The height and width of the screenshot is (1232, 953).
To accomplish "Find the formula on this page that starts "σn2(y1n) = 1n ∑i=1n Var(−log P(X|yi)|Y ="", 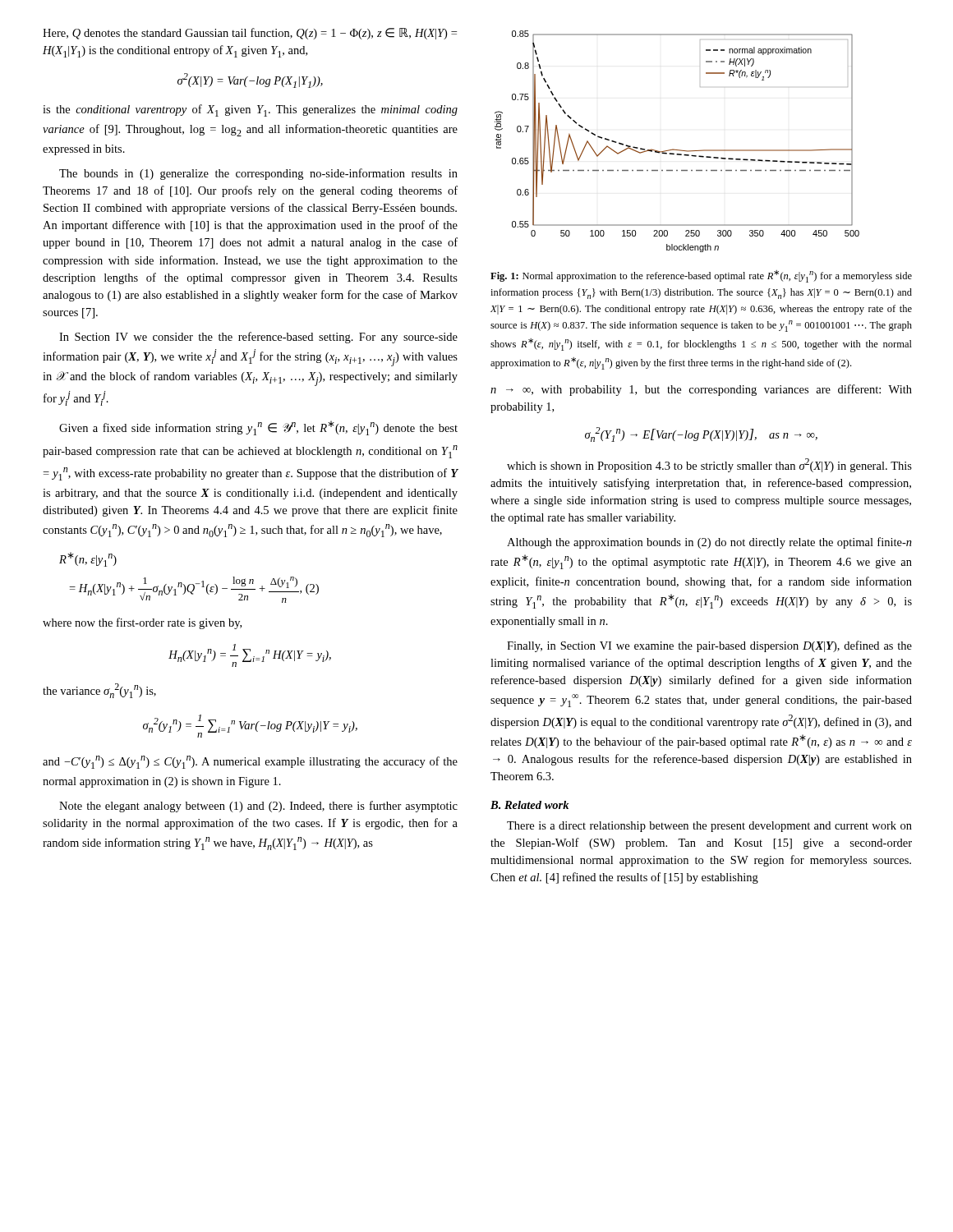I will click(x=250, y=726).
